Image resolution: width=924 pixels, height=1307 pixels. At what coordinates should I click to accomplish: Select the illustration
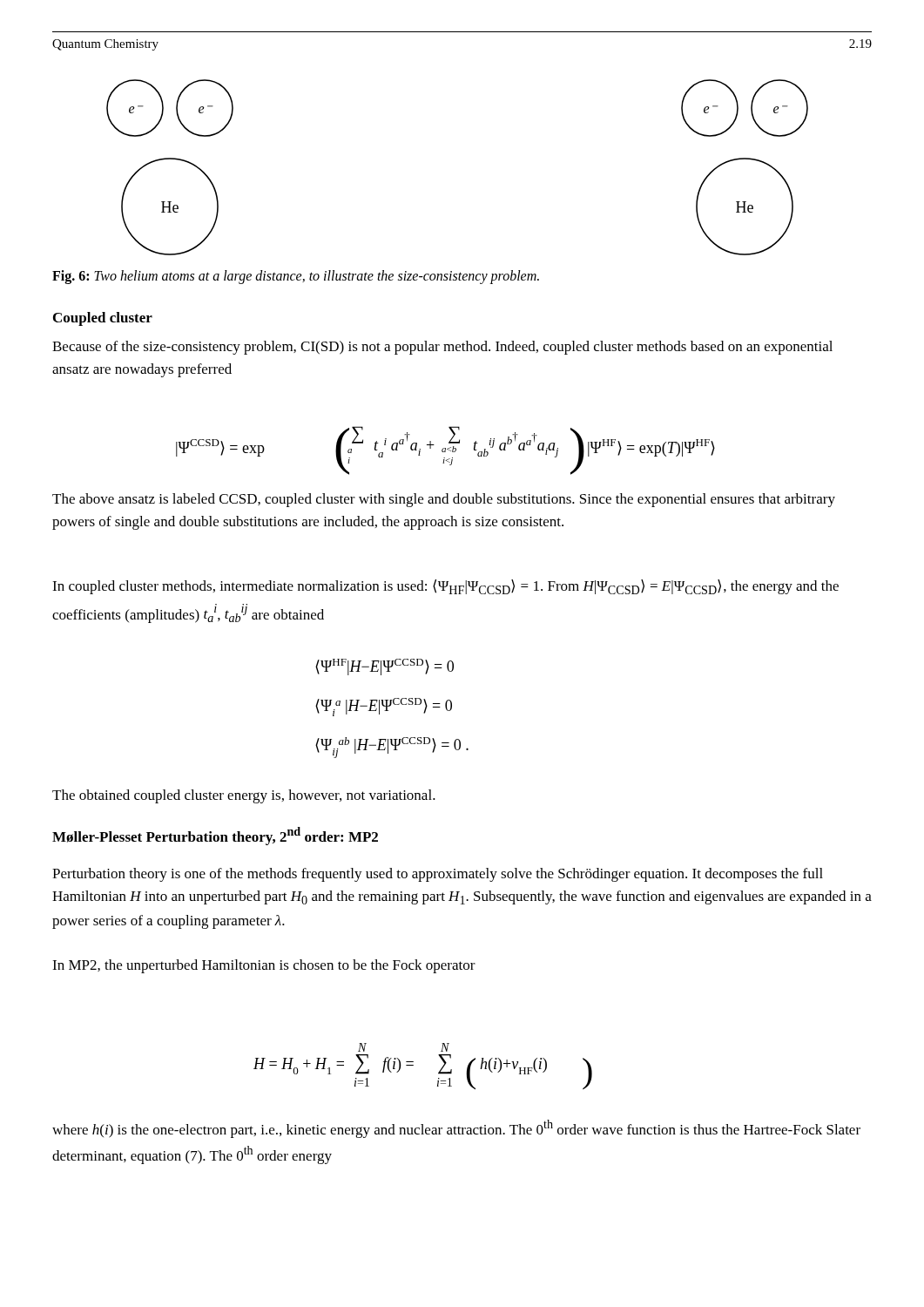[462, 163]
